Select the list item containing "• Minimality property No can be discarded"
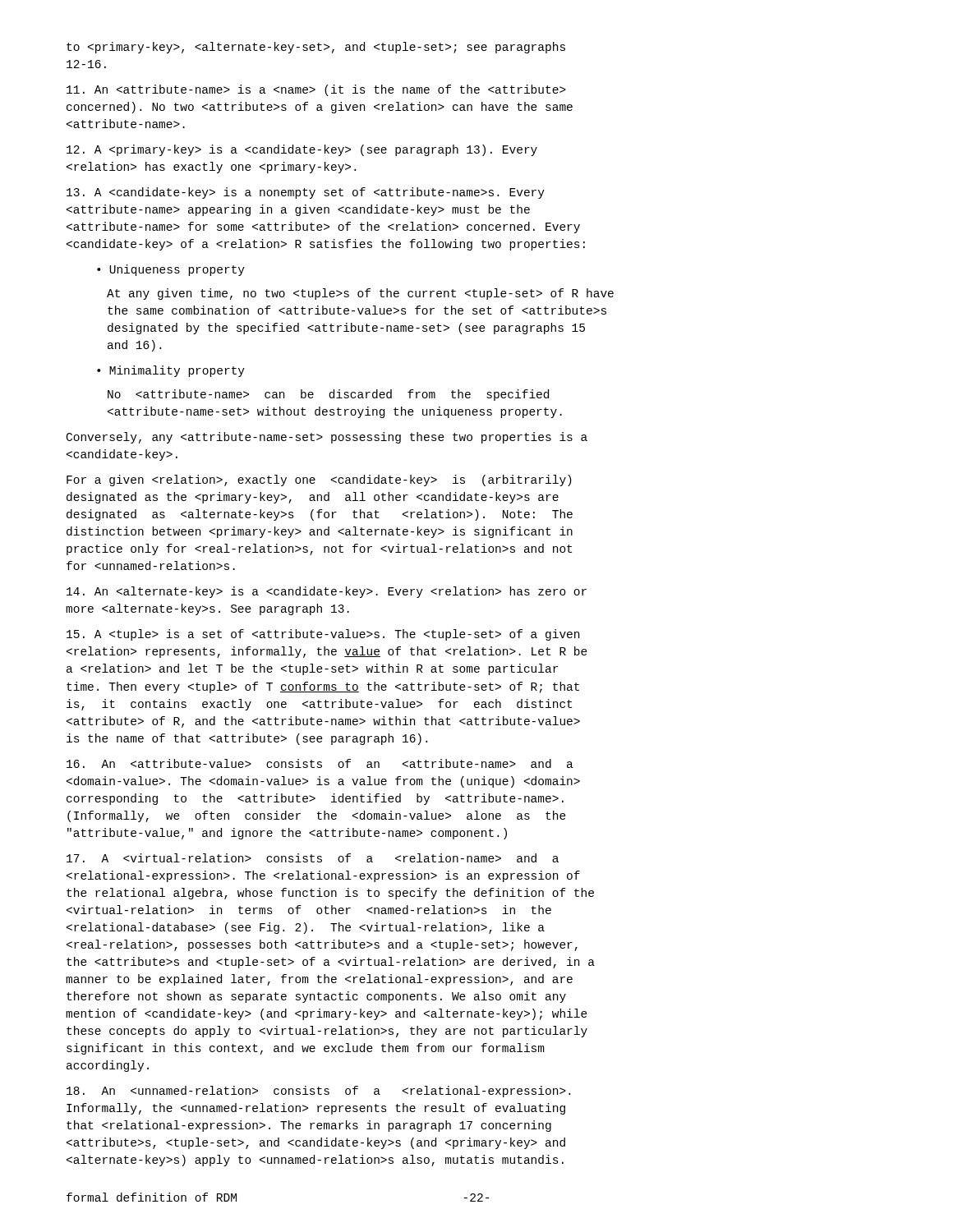Image resolution: width=953 pixels, height=1232 pixels. [491, 392]
